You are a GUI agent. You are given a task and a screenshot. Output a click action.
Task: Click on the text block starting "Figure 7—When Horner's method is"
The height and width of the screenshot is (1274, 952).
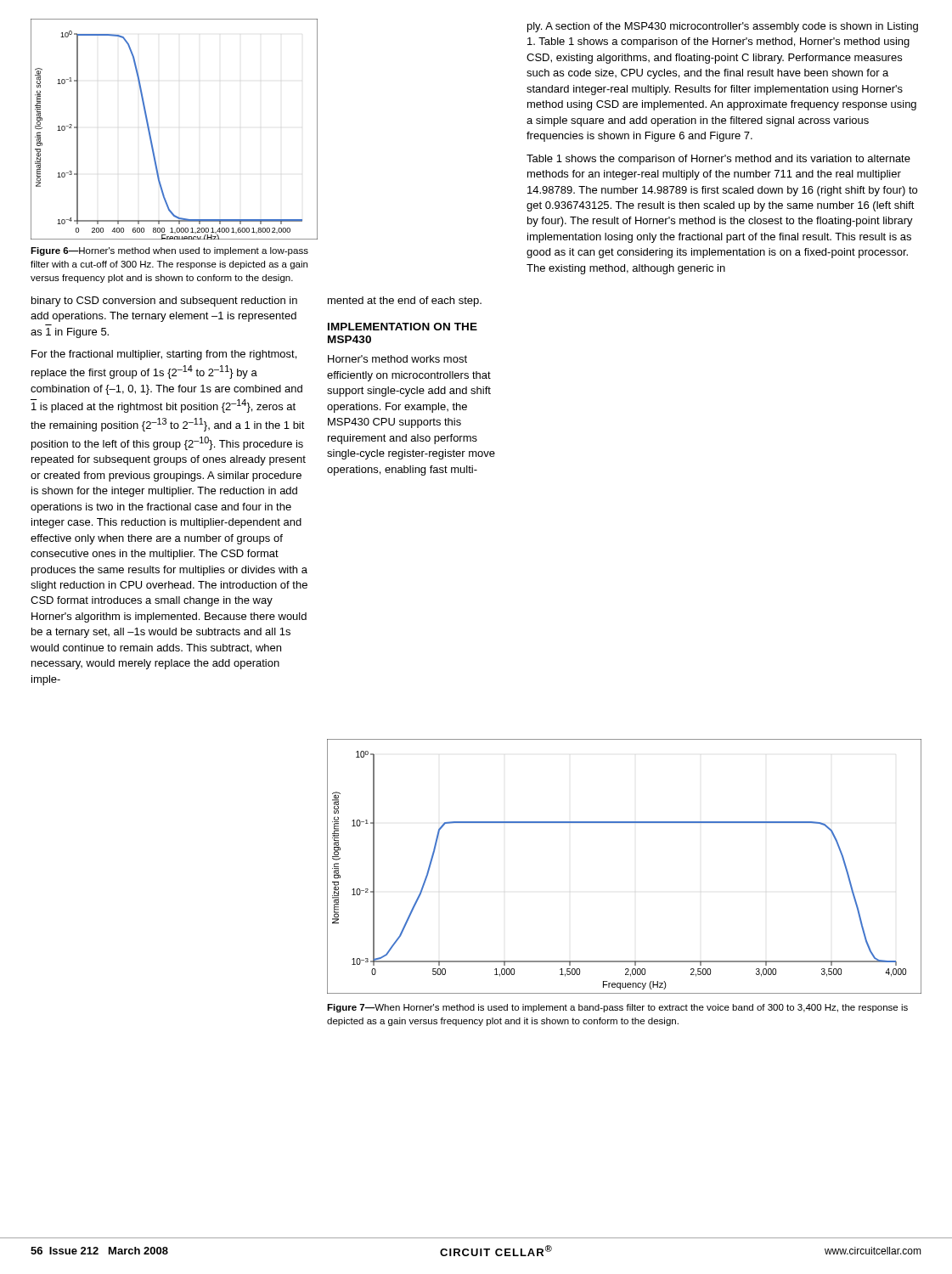tap(624, 1015)
